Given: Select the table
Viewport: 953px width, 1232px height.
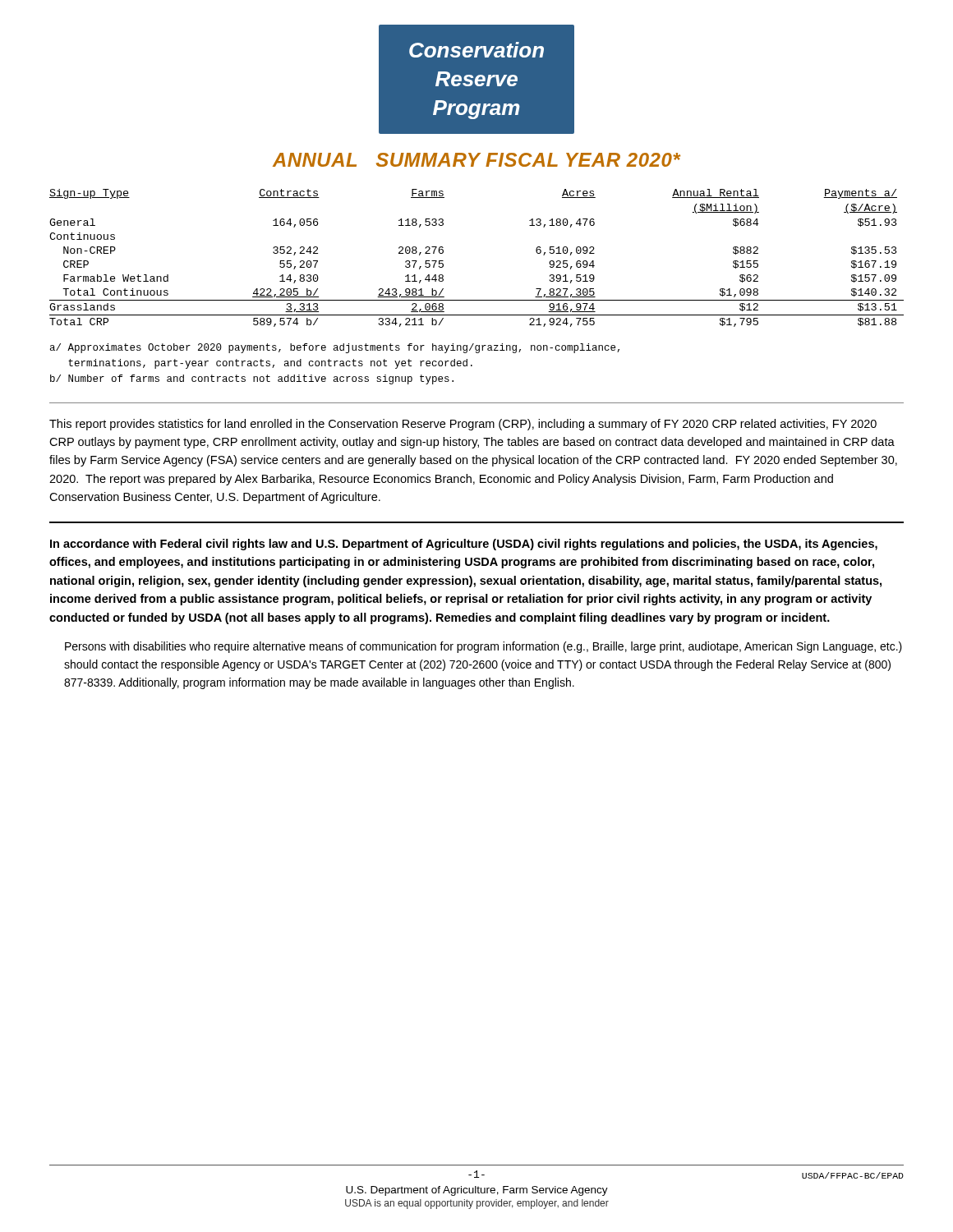Looking at the screenshot, I should point(476,258).
